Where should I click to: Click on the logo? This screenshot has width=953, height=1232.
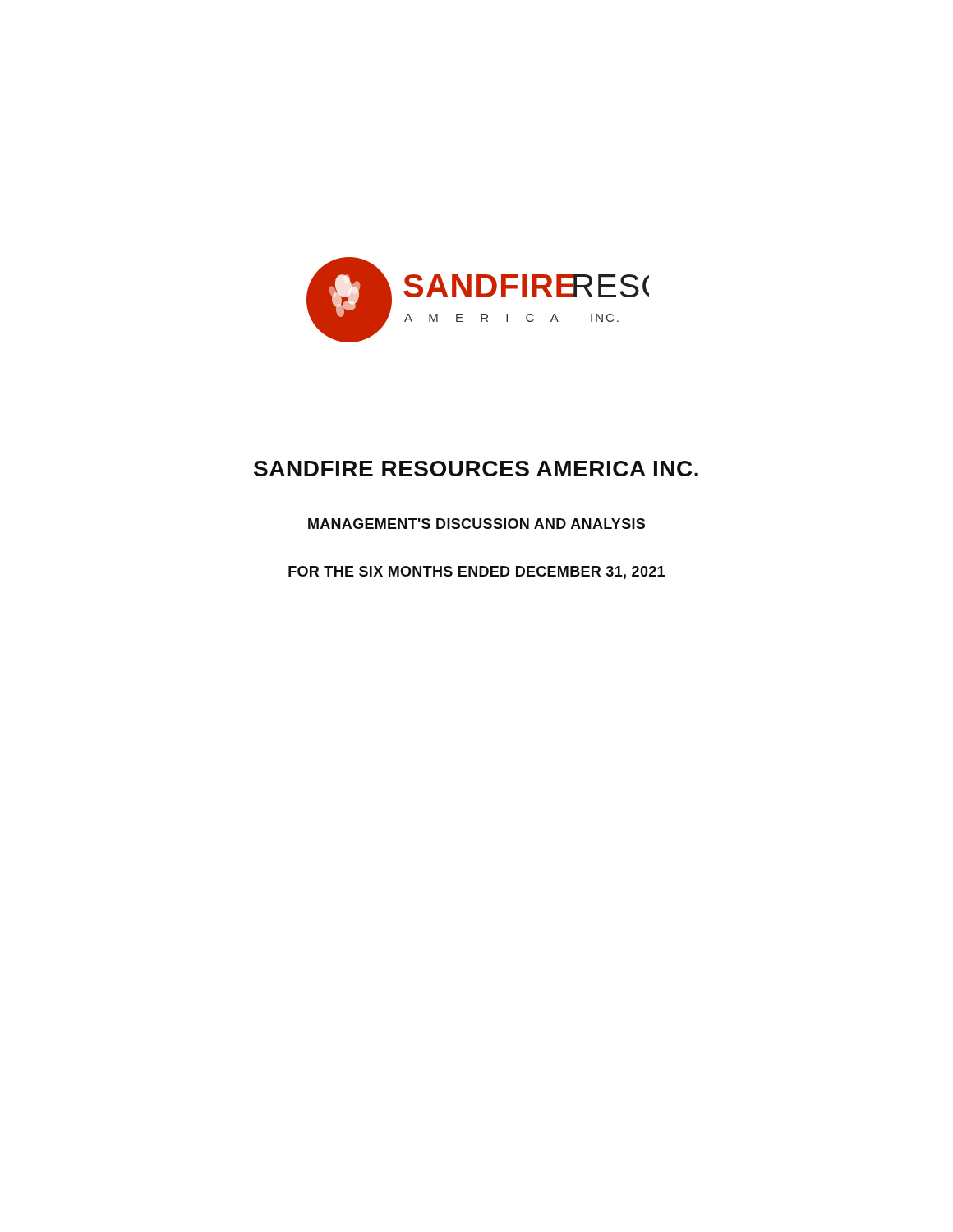476,300
